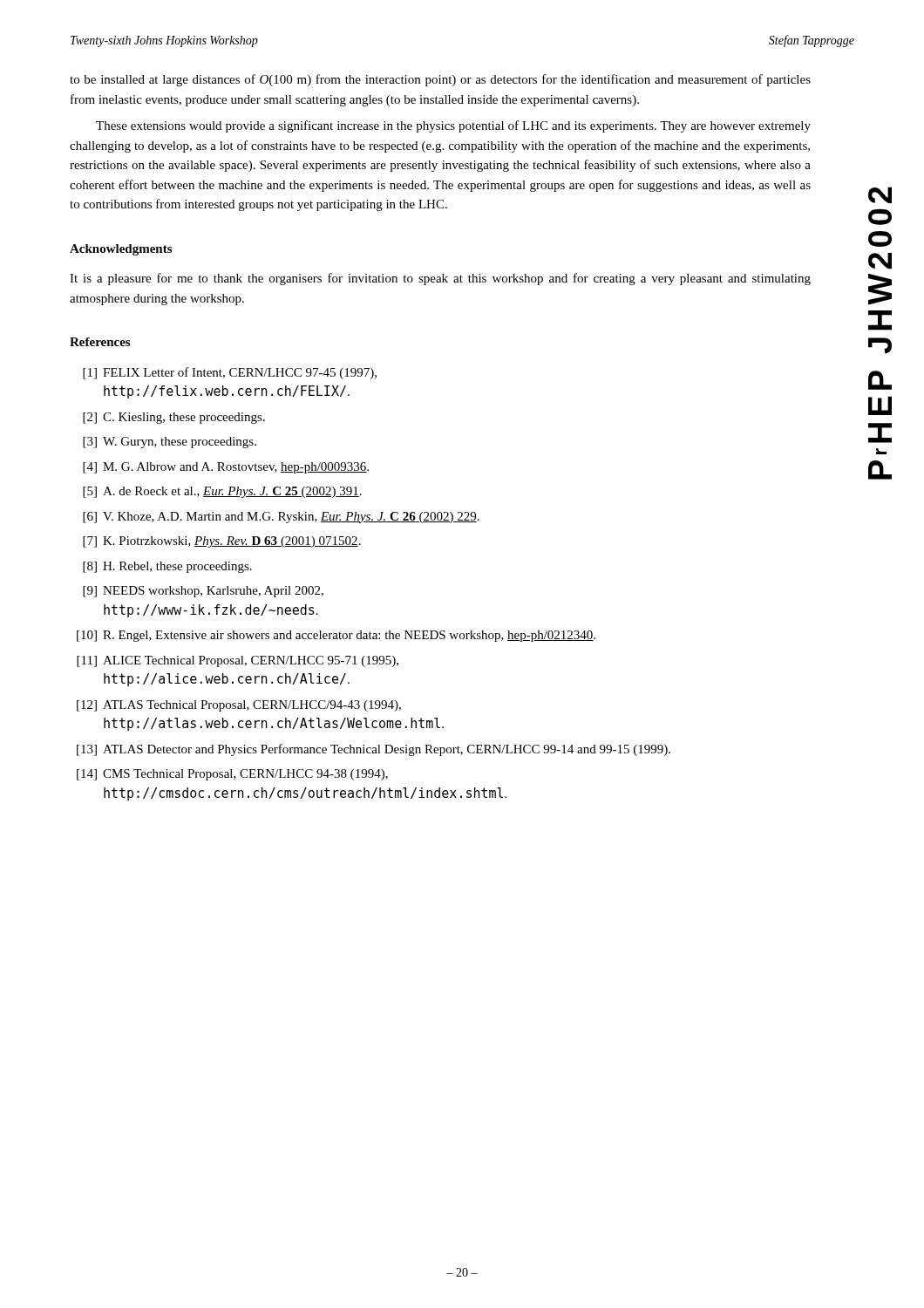Viewport: 924px width, 1308px height.
Task: Point to the element starting "[8] H. Rebel,"
Action: (x=167, y=567)
